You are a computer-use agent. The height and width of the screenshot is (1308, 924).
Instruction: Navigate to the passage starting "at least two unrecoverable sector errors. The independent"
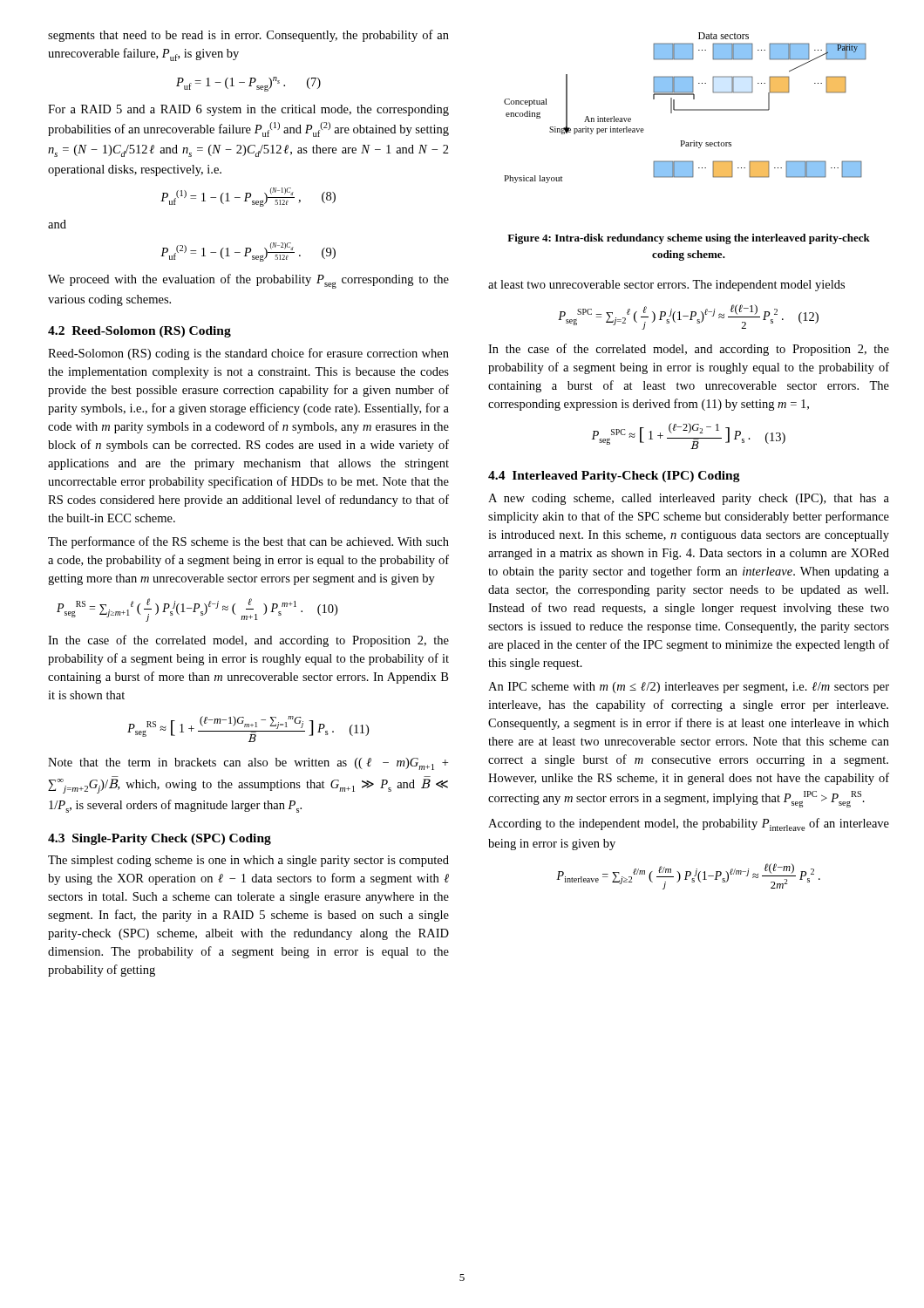click(667, 284)
